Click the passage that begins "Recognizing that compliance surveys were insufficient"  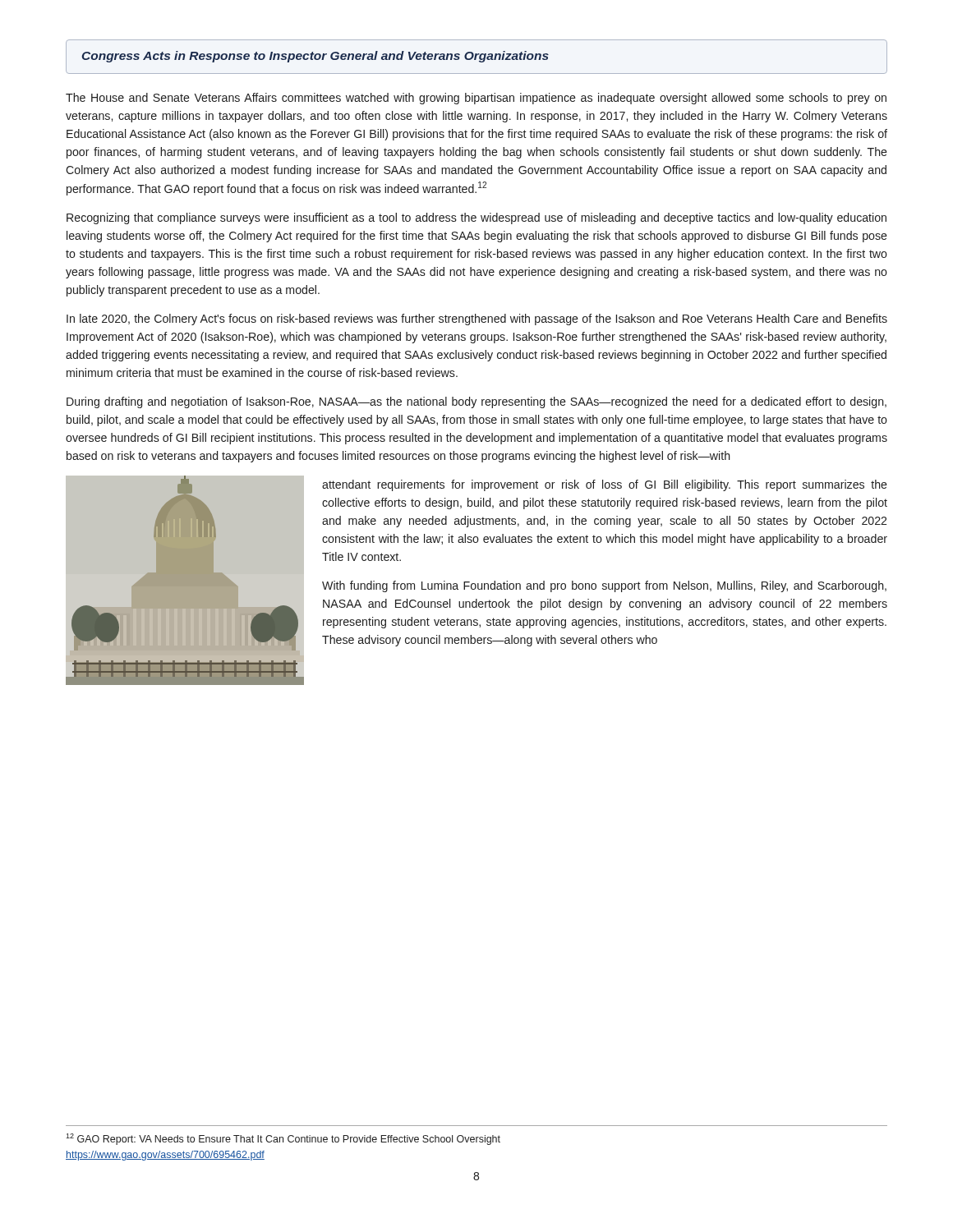click(x=476, y=254)
